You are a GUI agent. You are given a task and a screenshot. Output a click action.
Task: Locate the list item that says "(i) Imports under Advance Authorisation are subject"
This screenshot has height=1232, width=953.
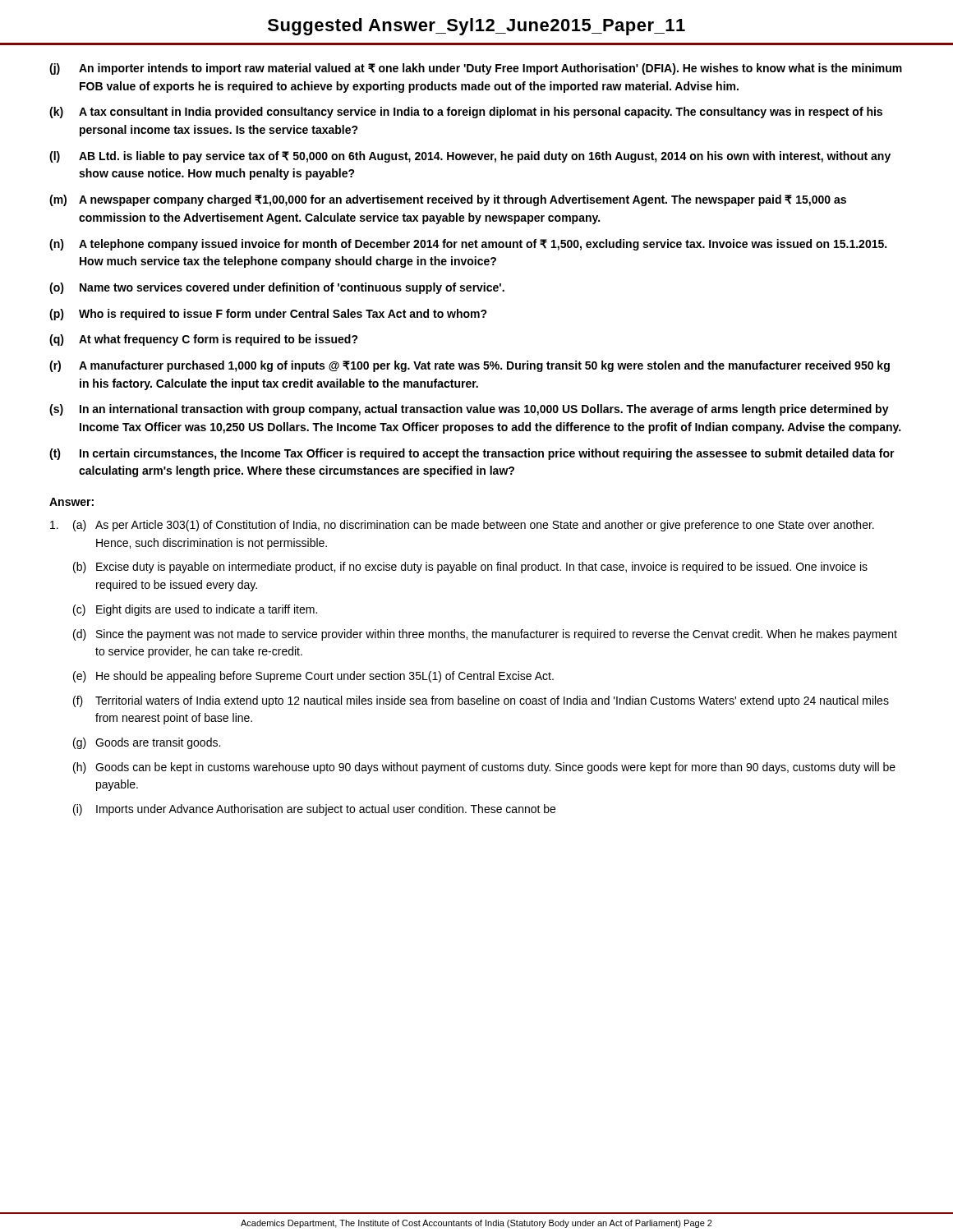coord(488,810)
